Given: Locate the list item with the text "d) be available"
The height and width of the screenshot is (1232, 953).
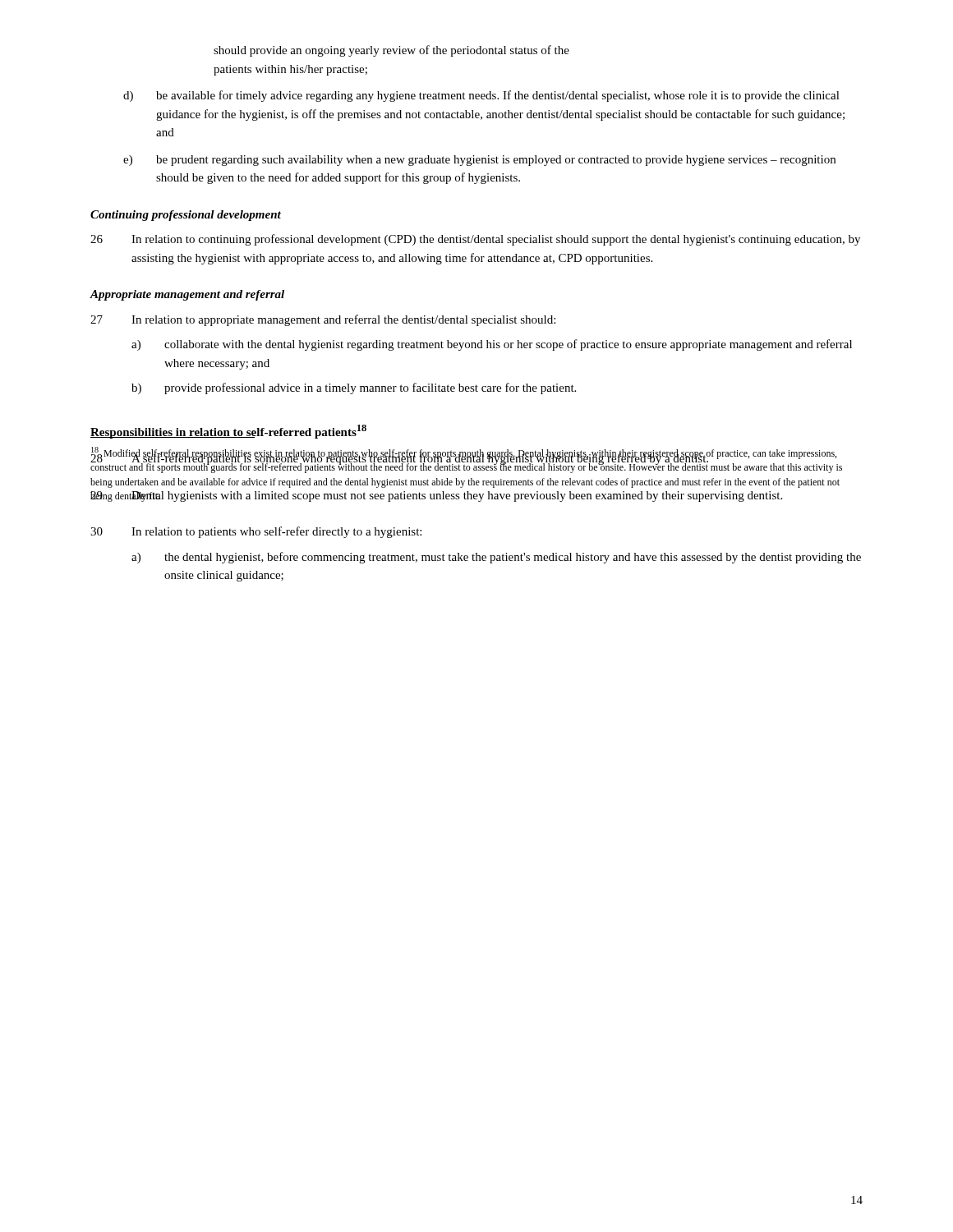Looking at the screenshot, I should 476,114.
